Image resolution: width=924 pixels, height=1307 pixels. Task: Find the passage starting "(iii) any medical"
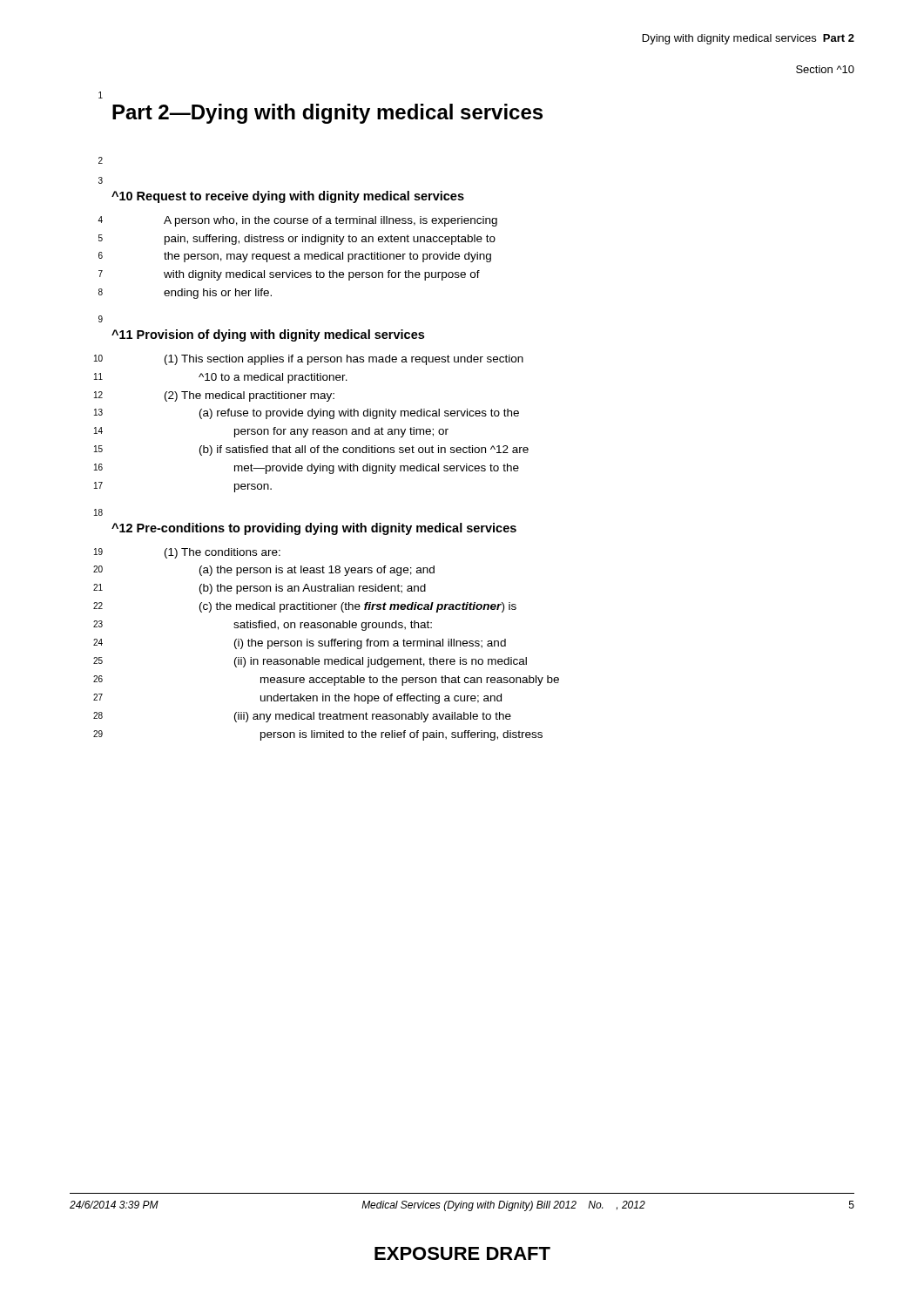372,716
